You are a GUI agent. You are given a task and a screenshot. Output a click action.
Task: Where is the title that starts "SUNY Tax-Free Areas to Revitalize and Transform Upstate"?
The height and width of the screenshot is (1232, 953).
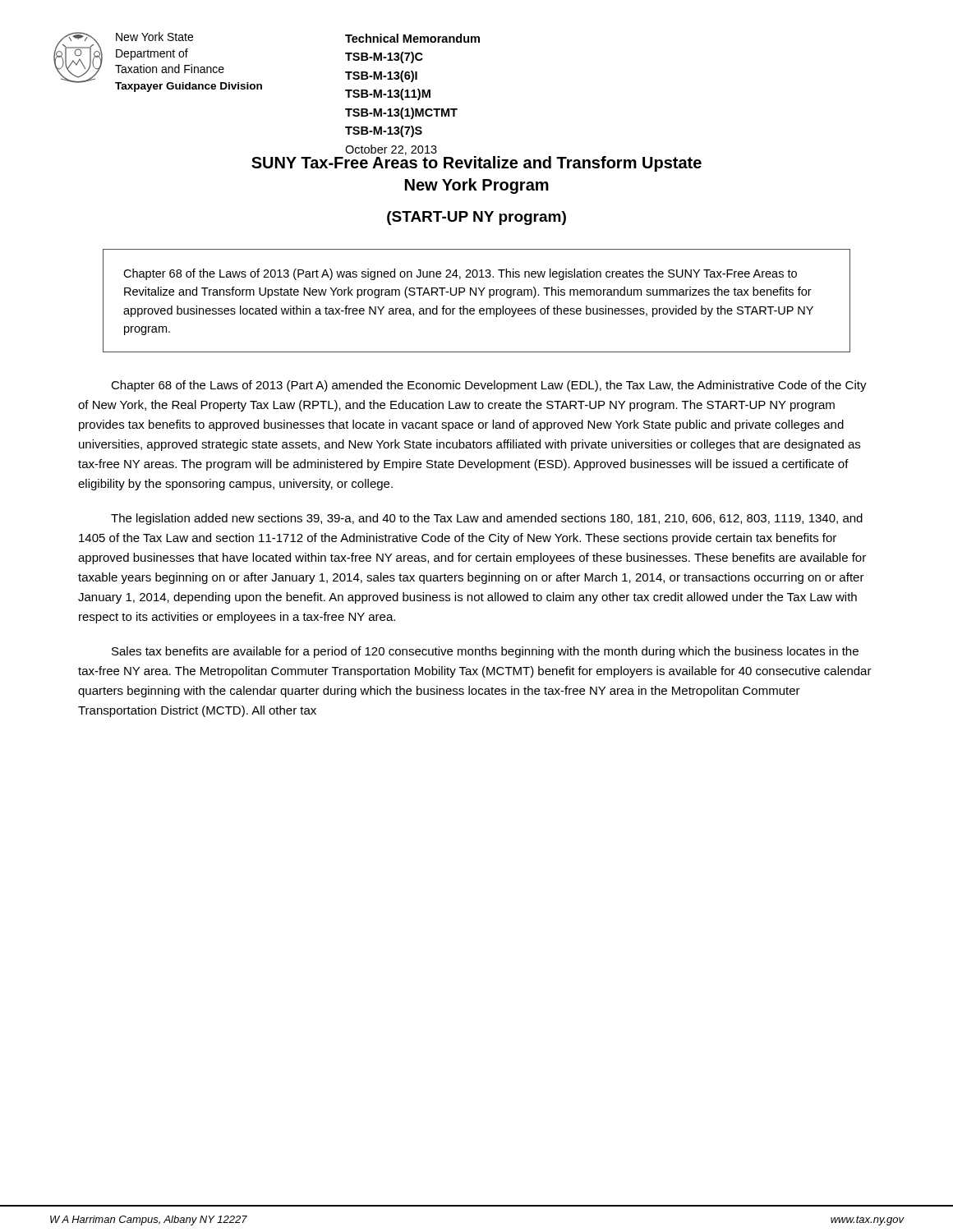coord(476,174)
